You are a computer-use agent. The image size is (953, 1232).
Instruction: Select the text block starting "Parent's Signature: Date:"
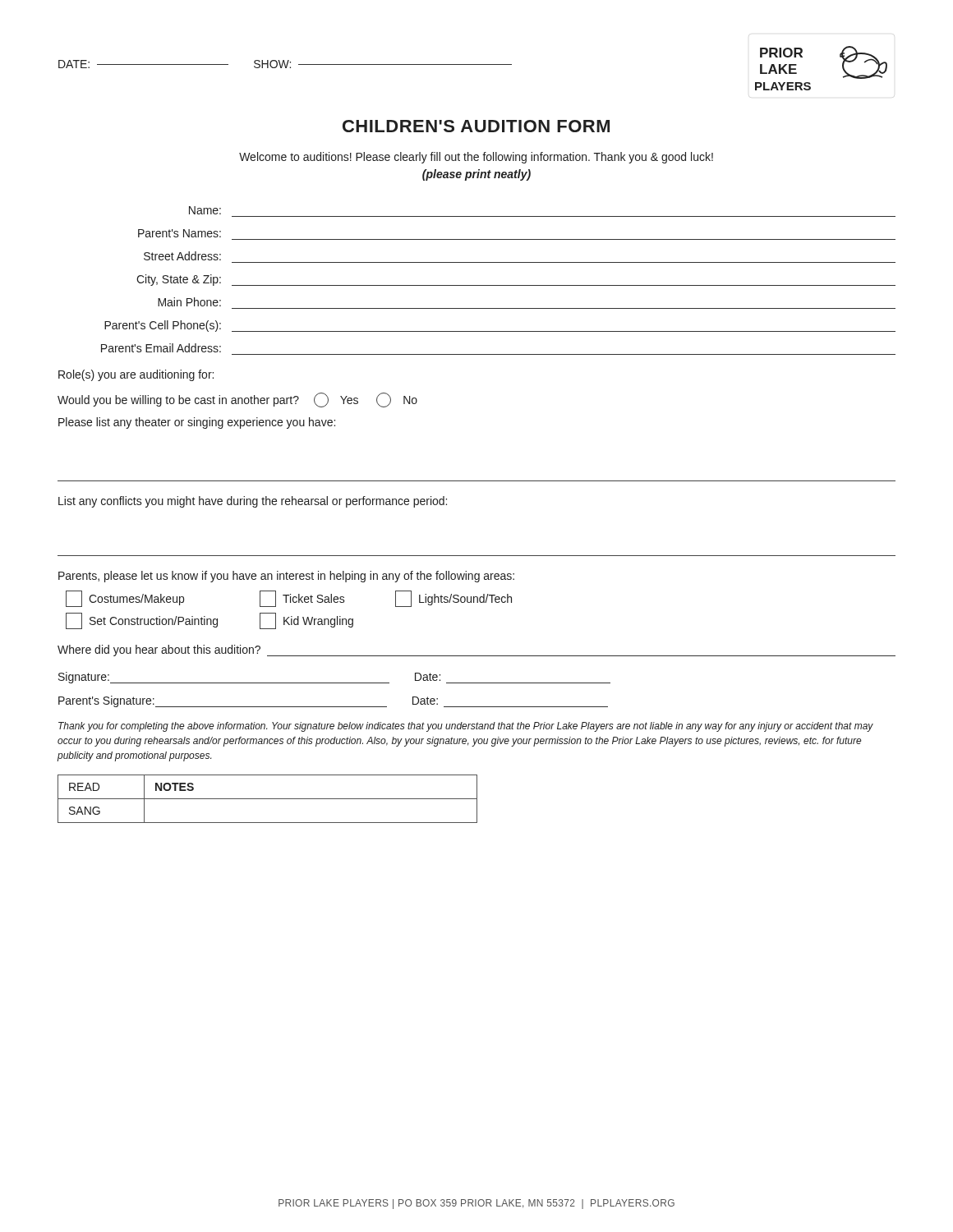click(333, 699)
